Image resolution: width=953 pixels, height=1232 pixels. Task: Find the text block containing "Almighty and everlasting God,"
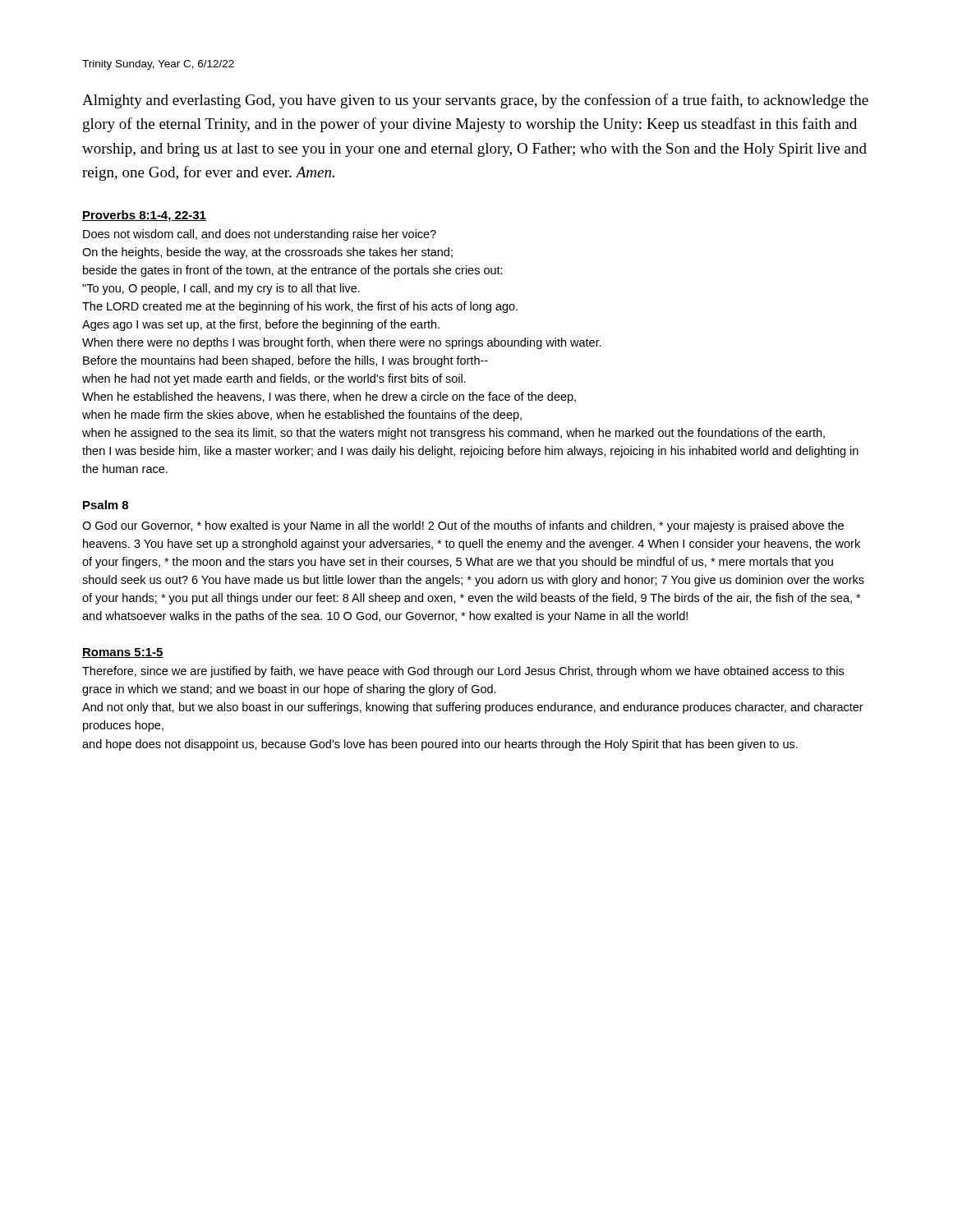[x=475, y=136]
